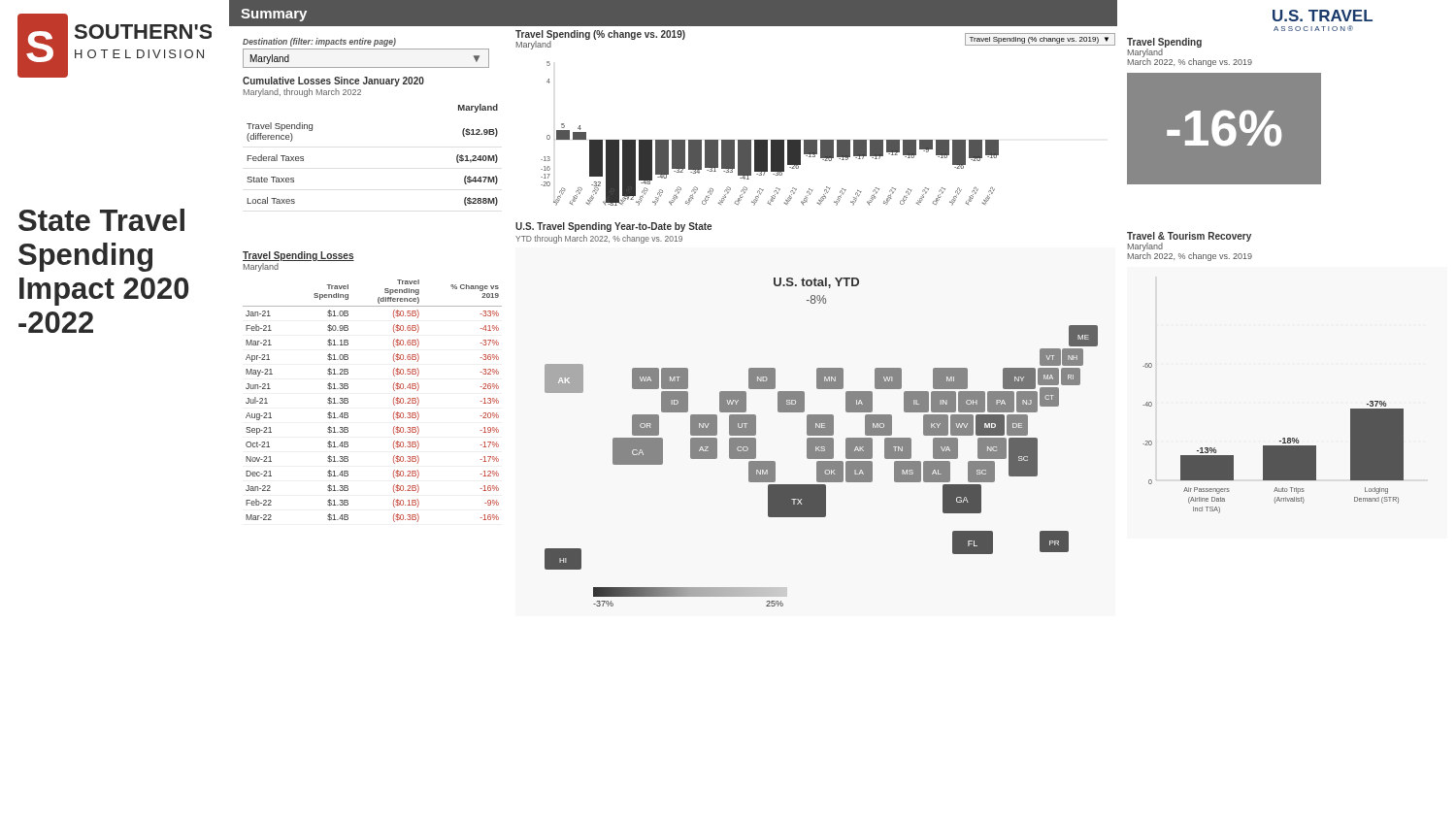The width and height of the screenshot is (1456, 819).
Task: Find the section header on this page that starts "Cumulative Losses Since January"
Action: click(x=333, y=81)
